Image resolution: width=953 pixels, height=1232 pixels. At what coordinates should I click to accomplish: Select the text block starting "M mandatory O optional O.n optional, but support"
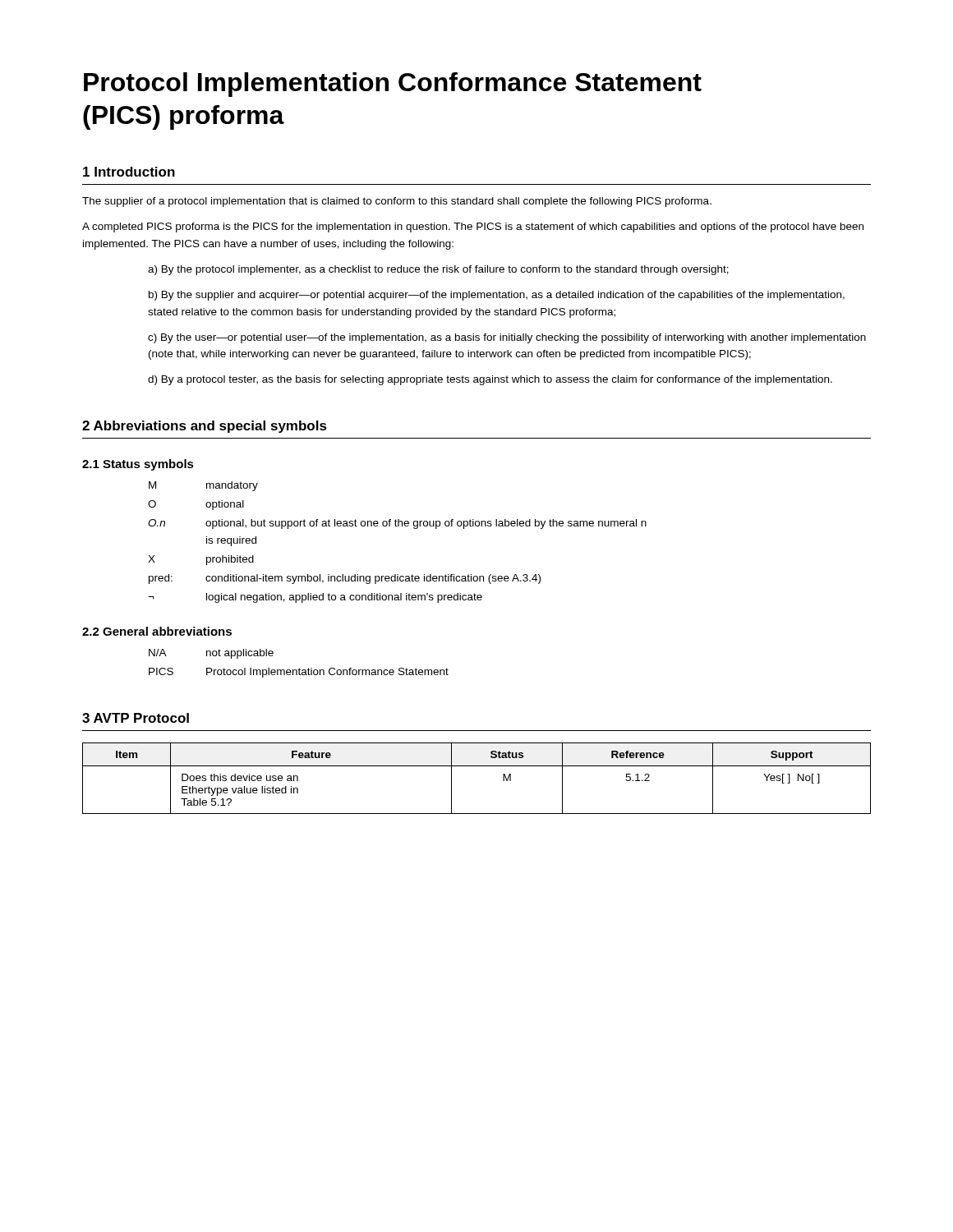point(203,486)
